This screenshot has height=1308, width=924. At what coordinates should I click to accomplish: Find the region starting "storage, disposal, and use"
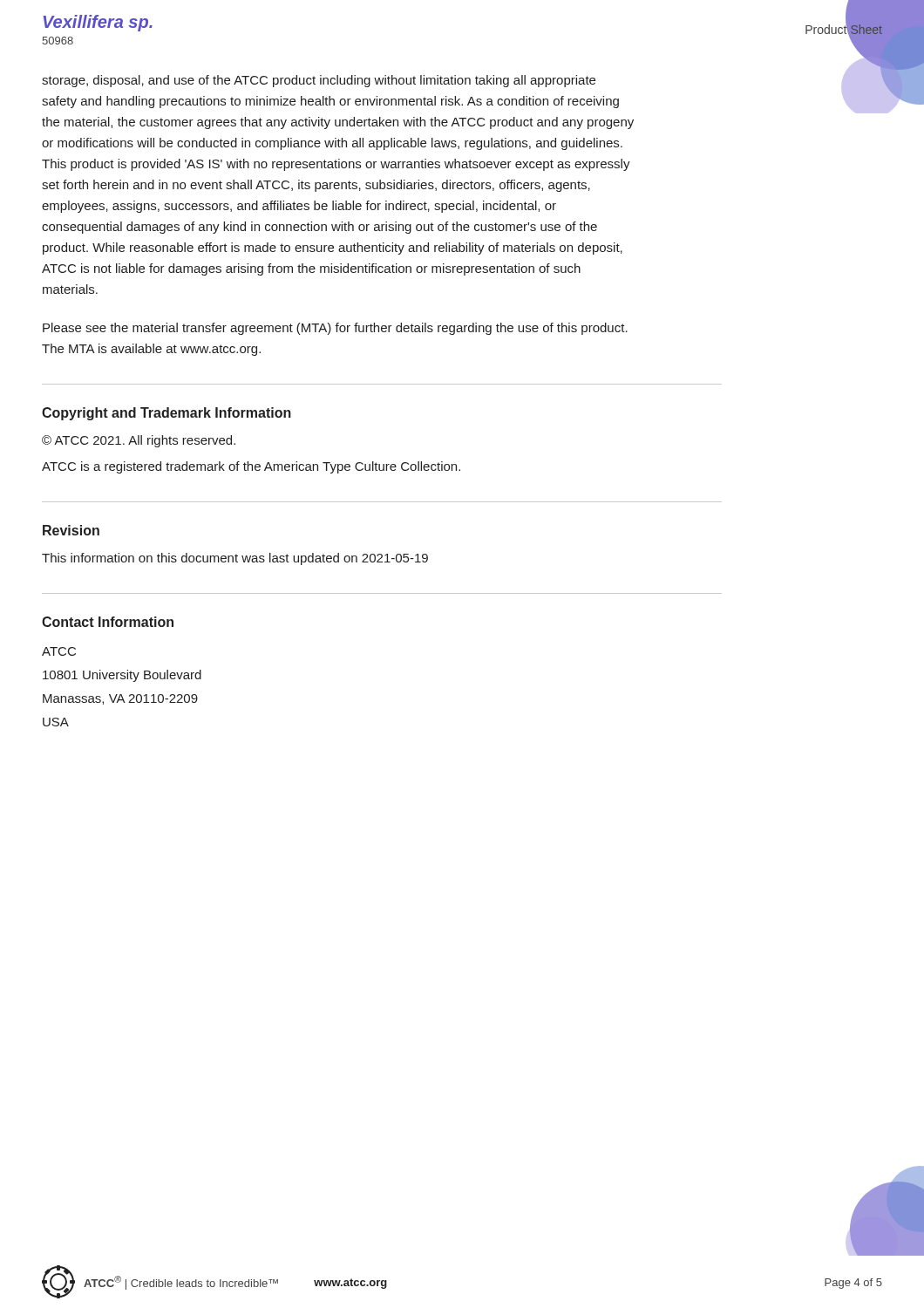pos(338,184)
